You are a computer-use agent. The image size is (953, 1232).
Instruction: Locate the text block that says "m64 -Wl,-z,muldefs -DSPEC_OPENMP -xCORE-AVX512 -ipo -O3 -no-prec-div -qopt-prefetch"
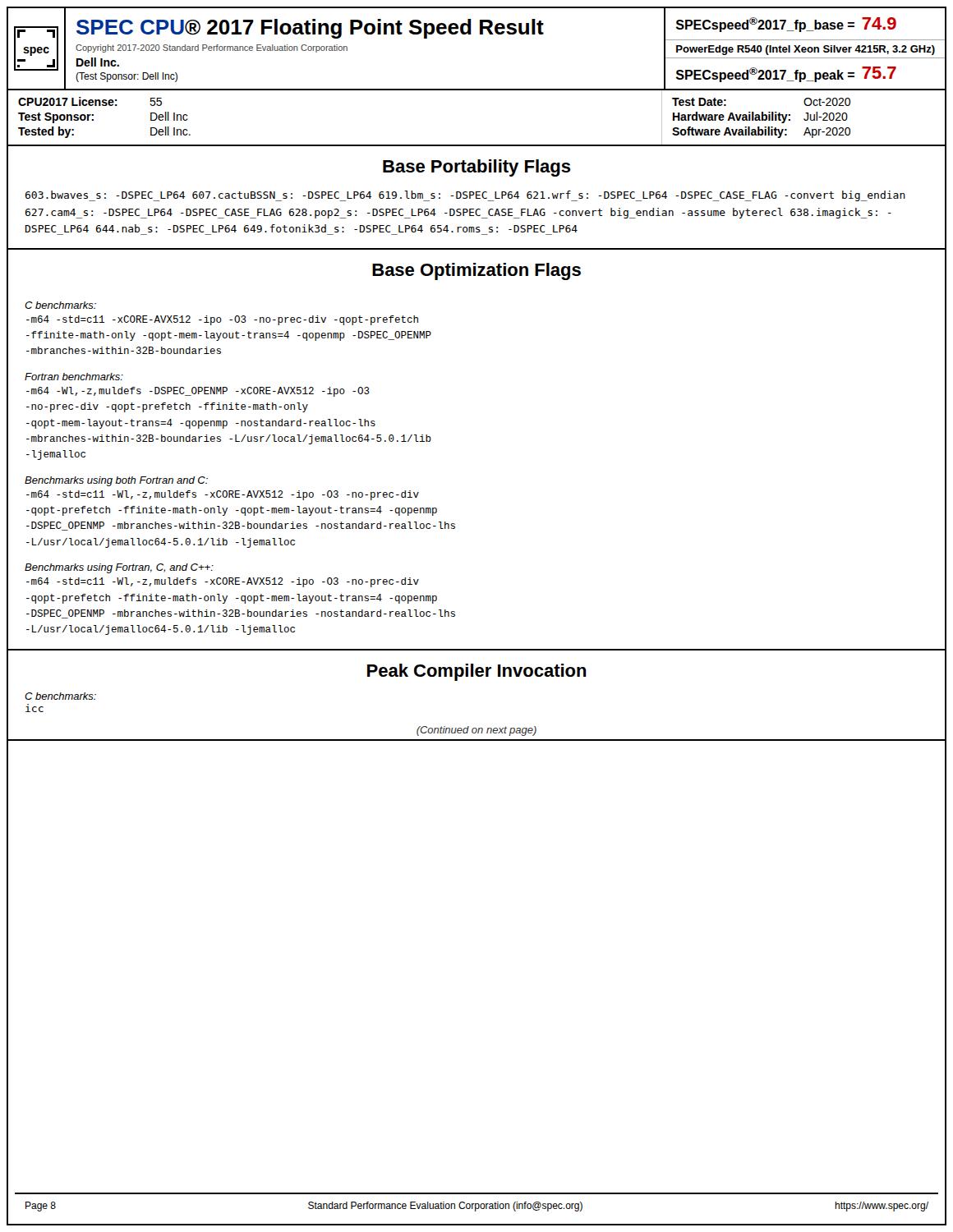(x=228, y=423)
